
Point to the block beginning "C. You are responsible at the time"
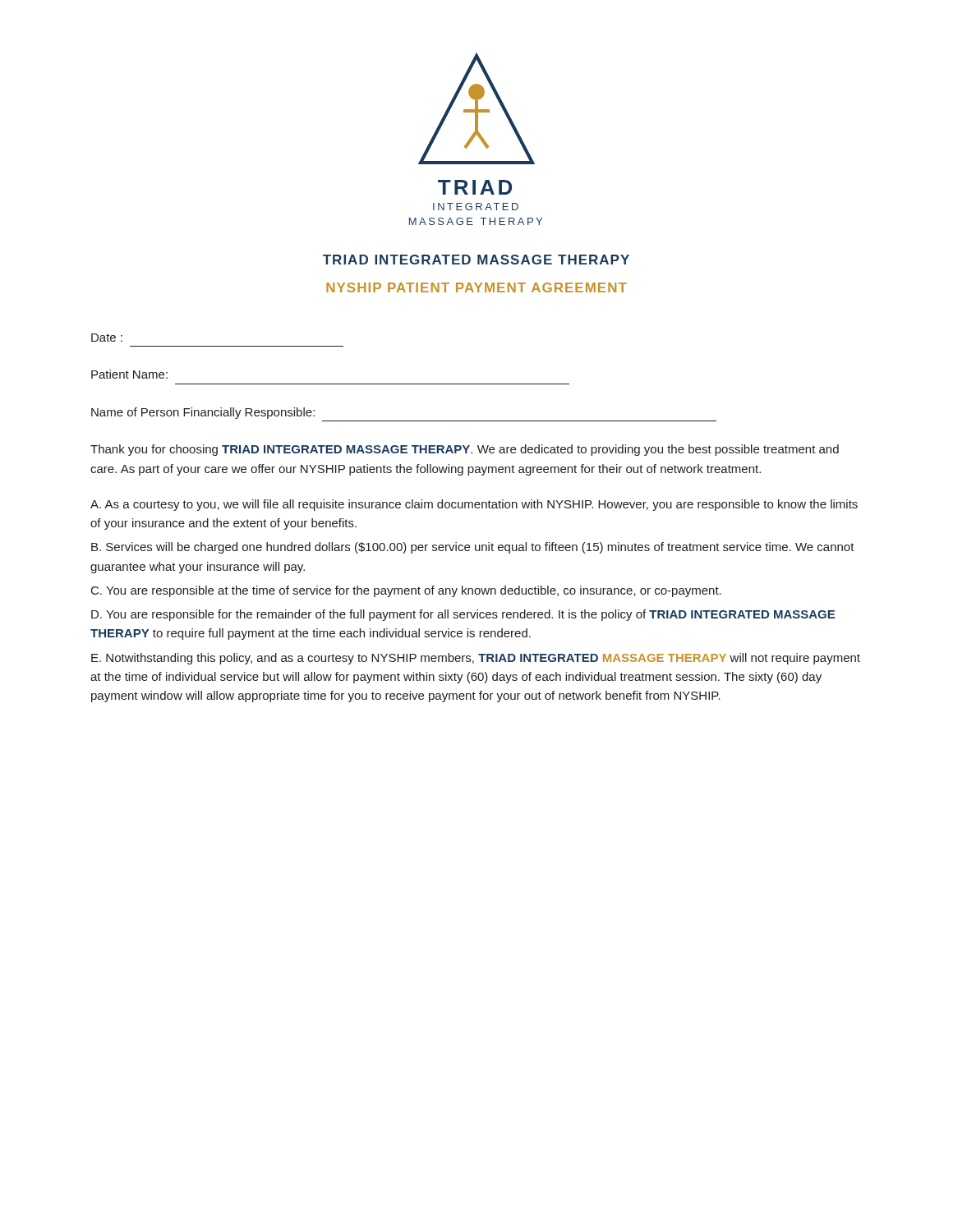[x=406, y=590]
